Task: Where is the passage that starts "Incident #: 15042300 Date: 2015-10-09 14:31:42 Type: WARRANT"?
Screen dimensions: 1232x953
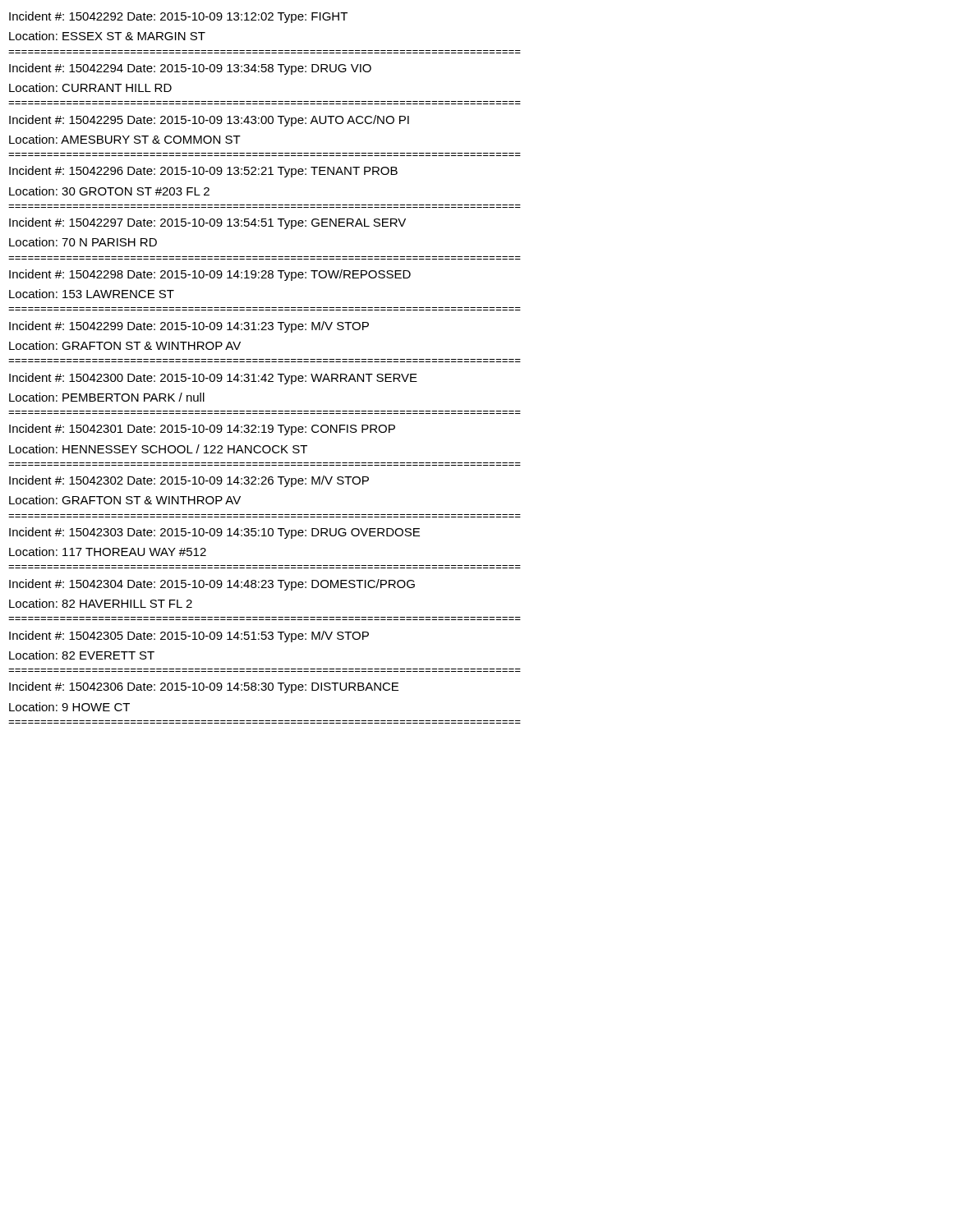Action: click(x=213, y=379)
